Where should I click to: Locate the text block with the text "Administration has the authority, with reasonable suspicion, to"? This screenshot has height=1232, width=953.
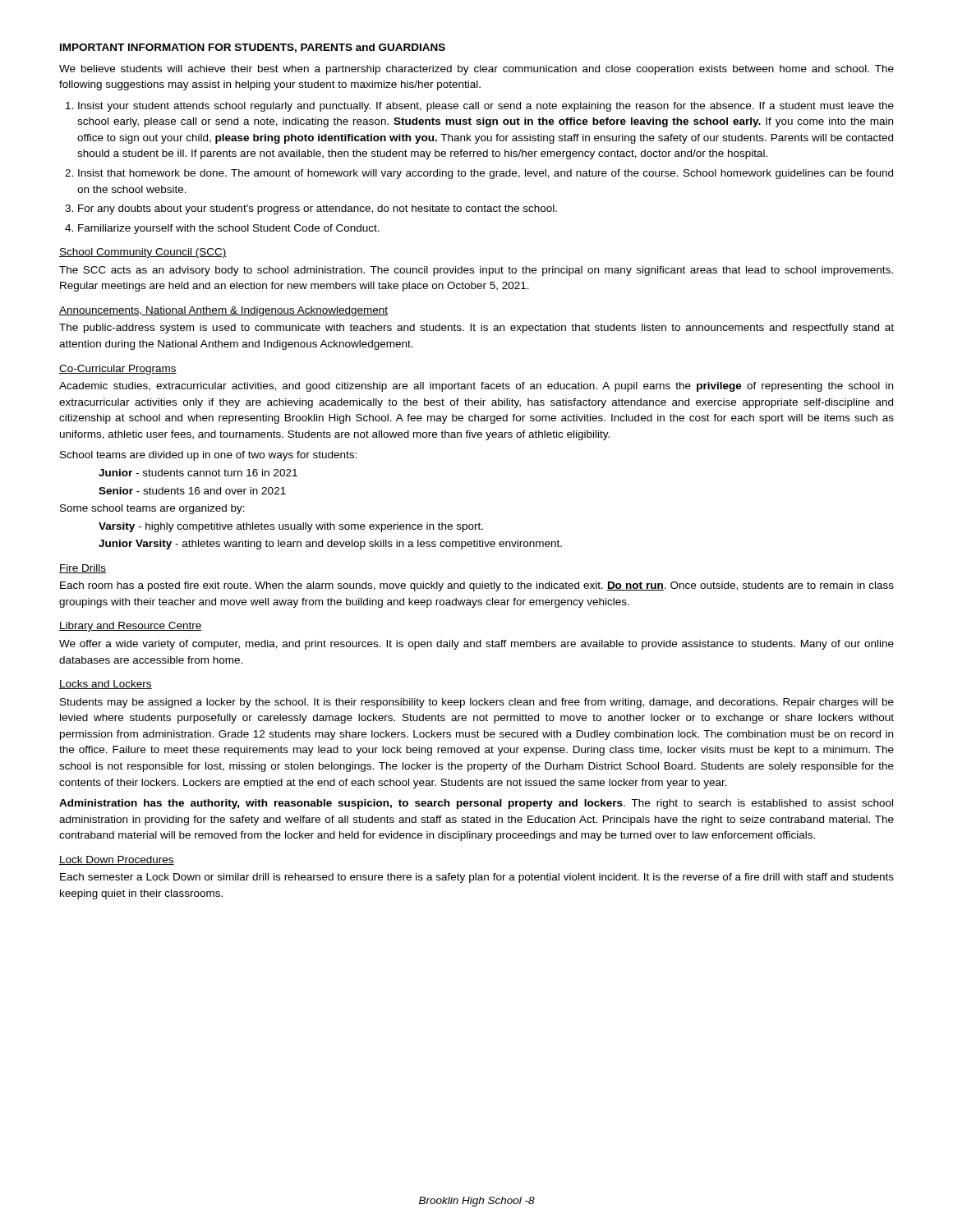pyautogui.click(x=476, y=819)
